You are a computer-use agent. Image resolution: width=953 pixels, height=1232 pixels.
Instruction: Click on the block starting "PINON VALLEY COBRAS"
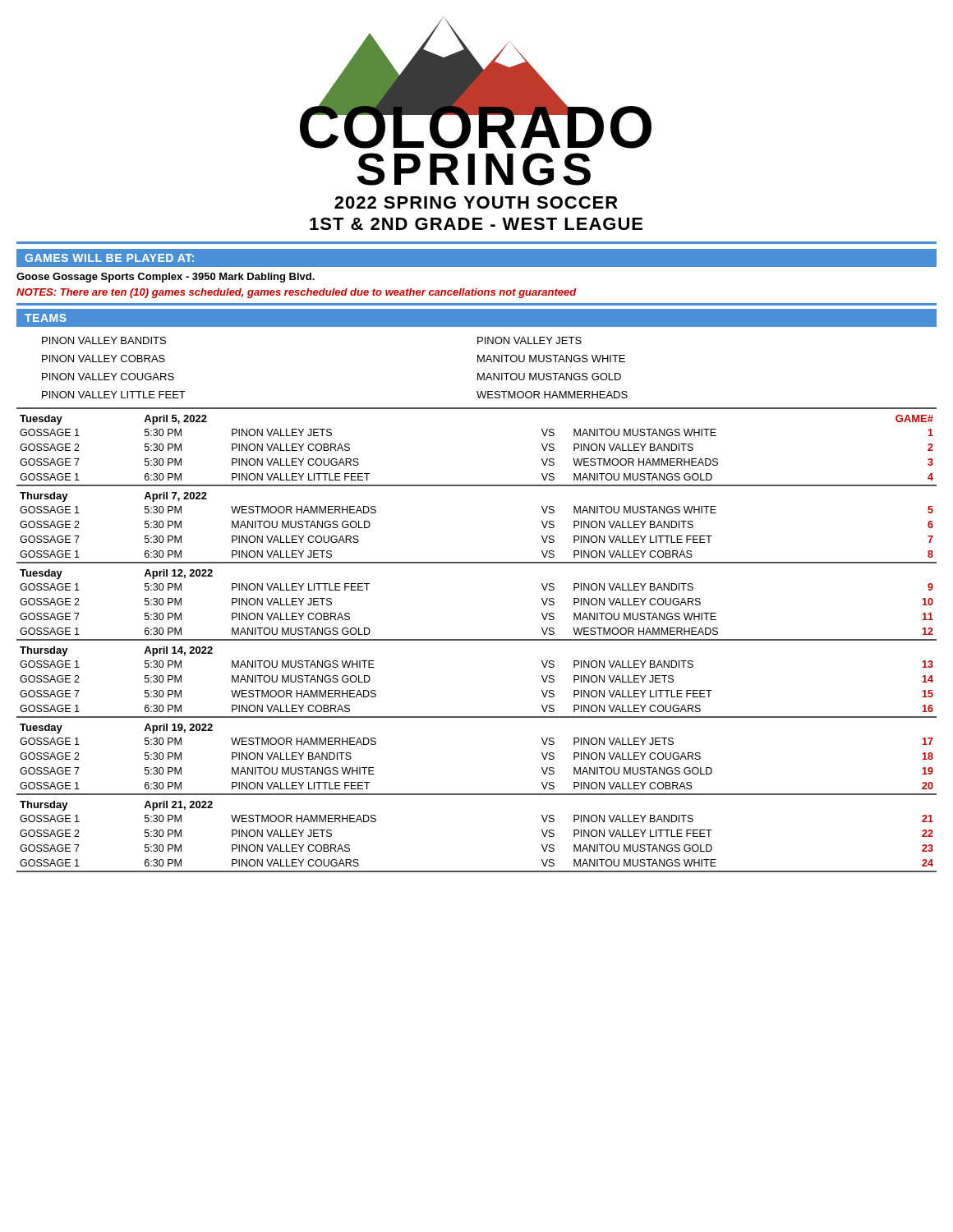pyautogui.click(x=103, y=359)
